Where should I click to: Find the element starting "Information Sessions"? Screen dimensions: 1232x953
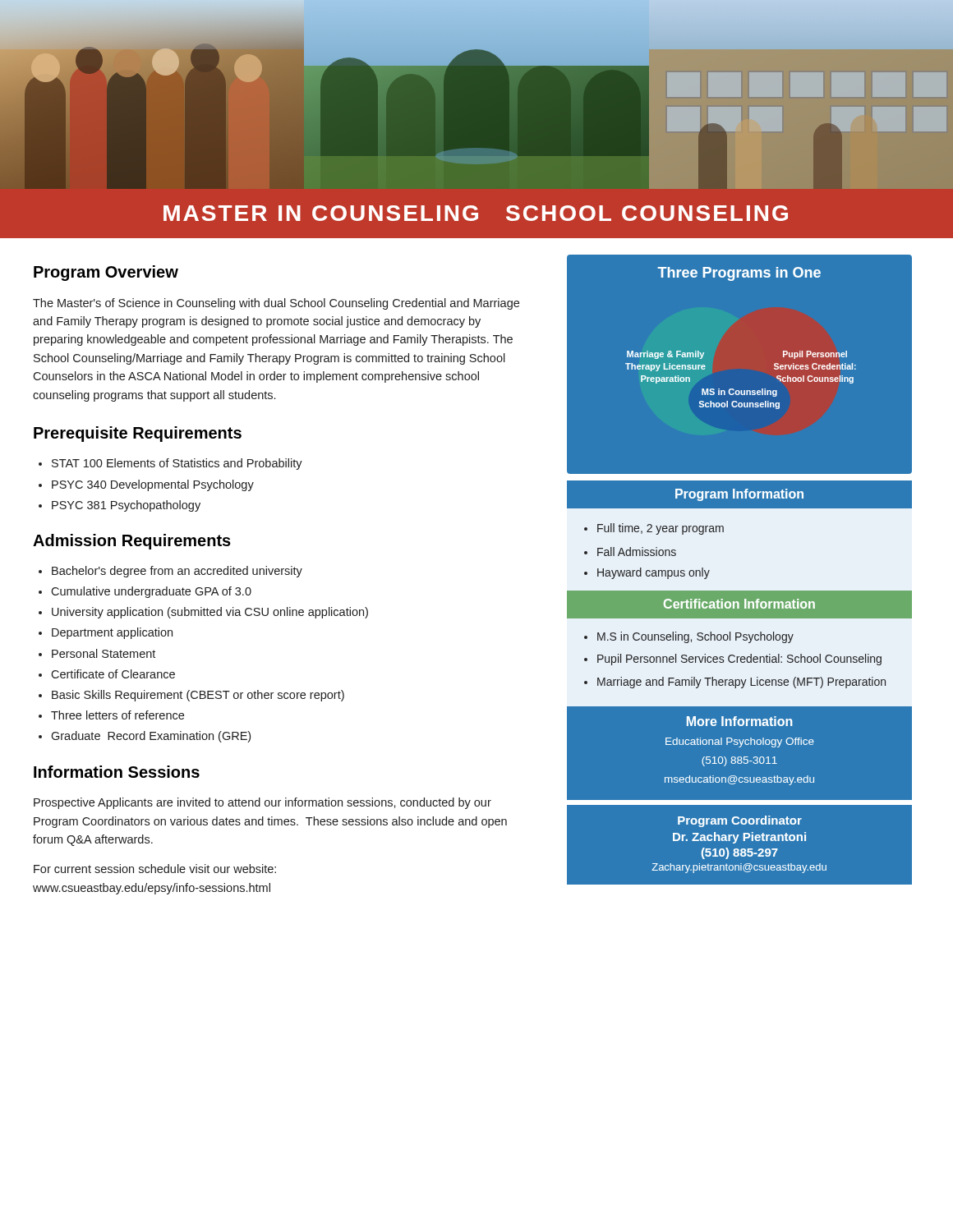pyautogui.click(x=117, y=772)
